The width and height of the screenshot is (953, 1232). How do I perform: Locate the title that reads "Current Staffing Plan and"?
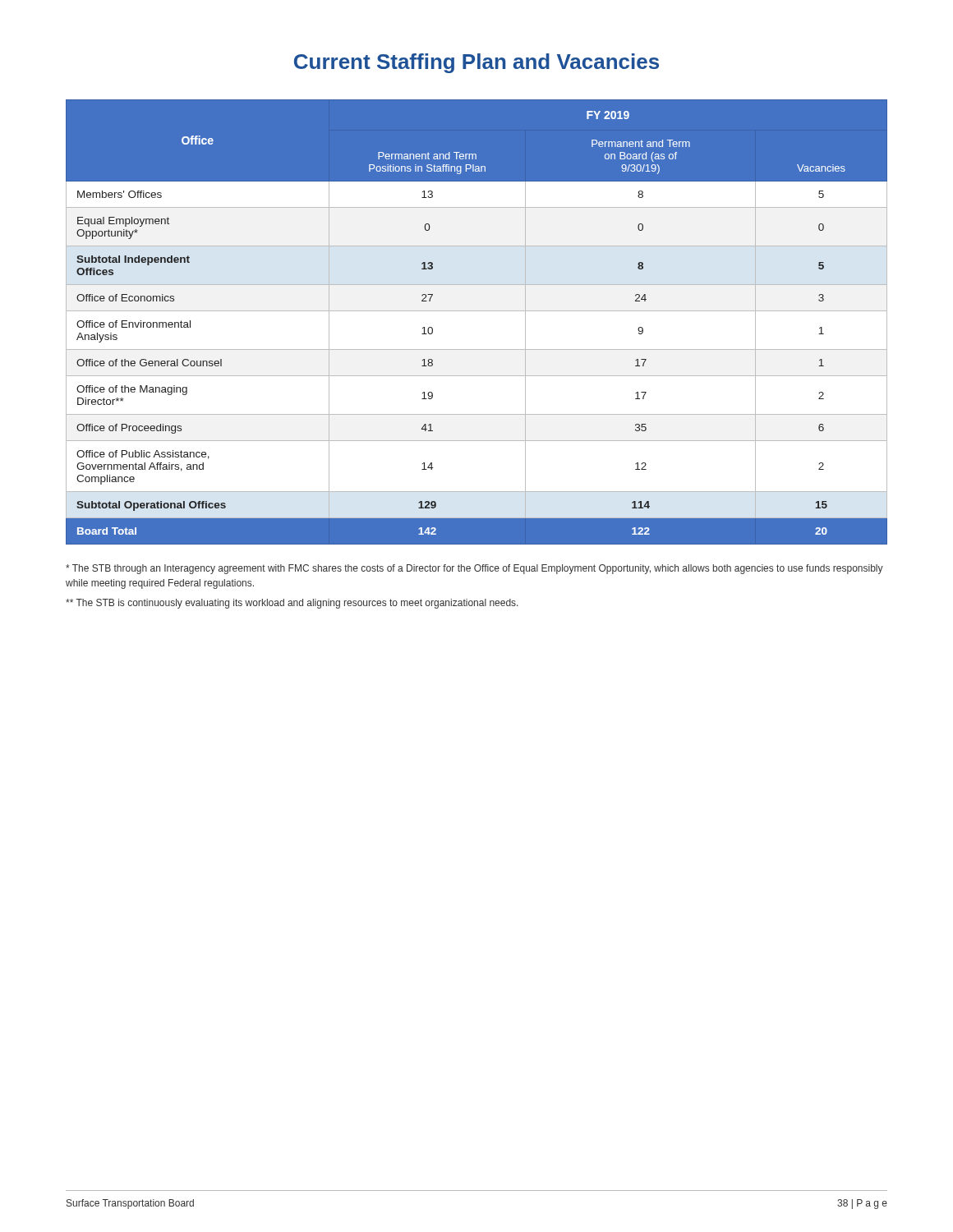[x=476, y=62]
